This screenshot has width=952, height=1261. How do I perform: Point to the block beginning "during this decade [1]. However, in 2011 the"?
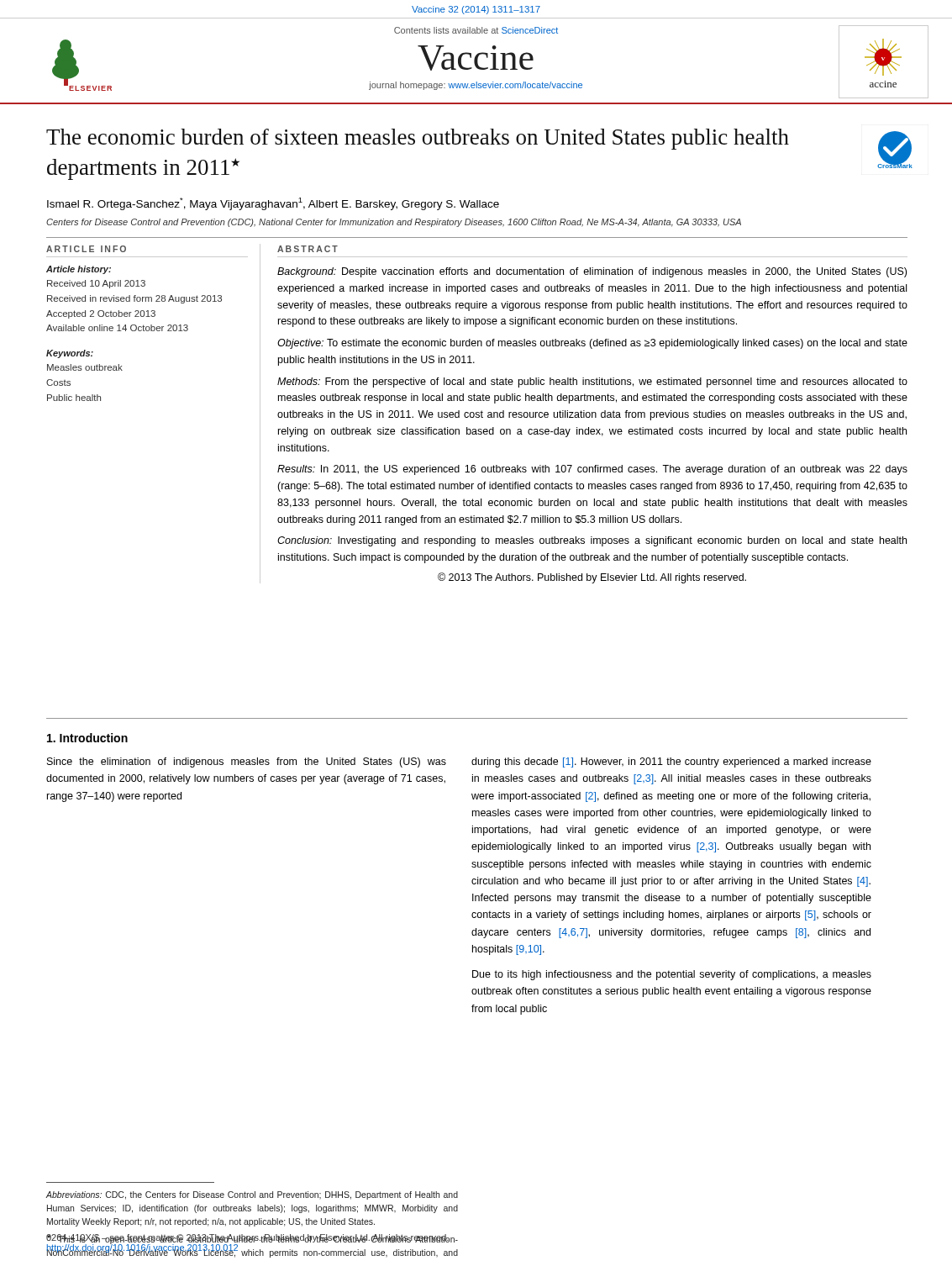click(x=671, y=855)
